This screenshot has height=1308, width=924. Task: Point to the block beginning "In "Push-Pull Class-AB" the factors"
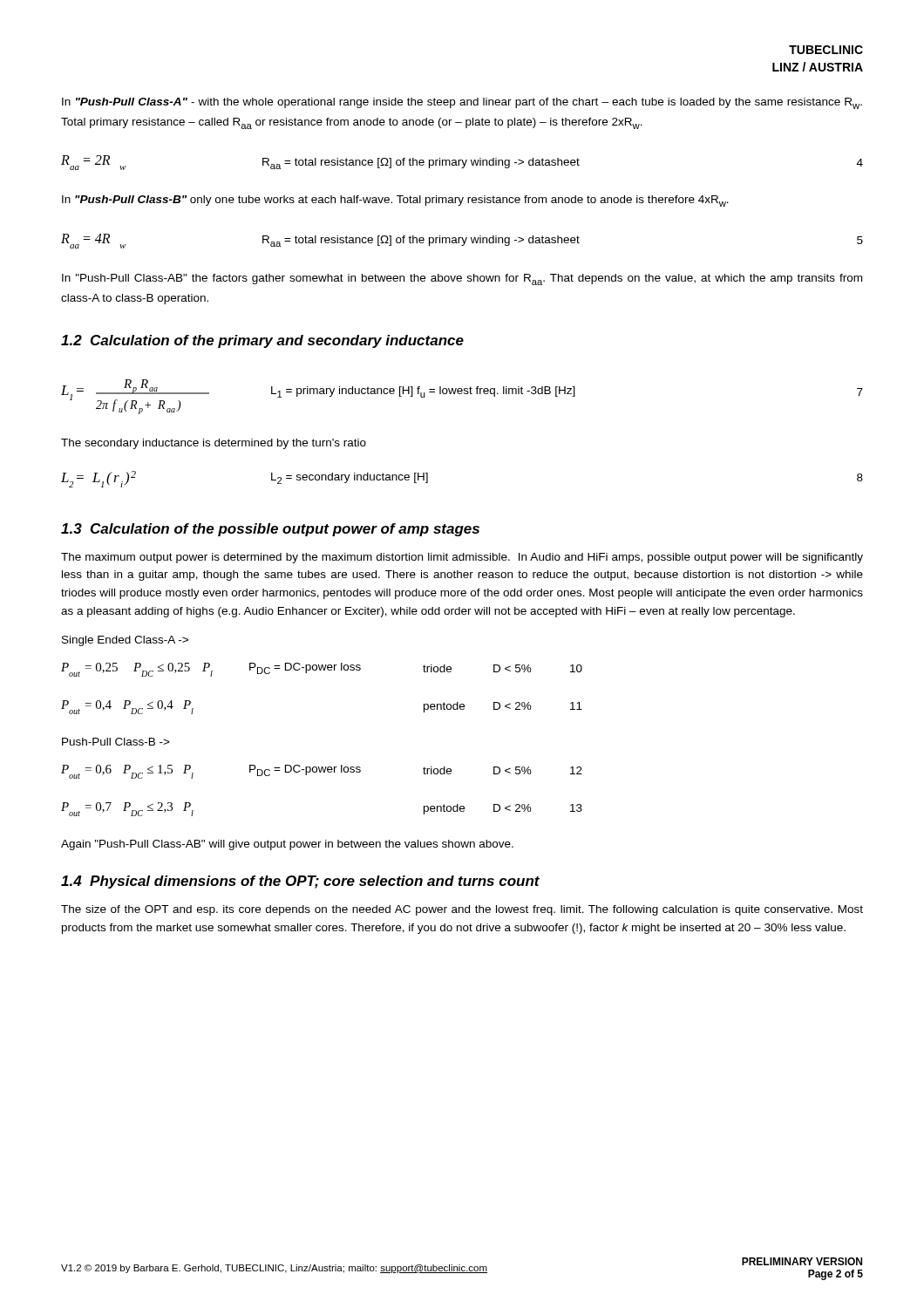click(462, 287)
